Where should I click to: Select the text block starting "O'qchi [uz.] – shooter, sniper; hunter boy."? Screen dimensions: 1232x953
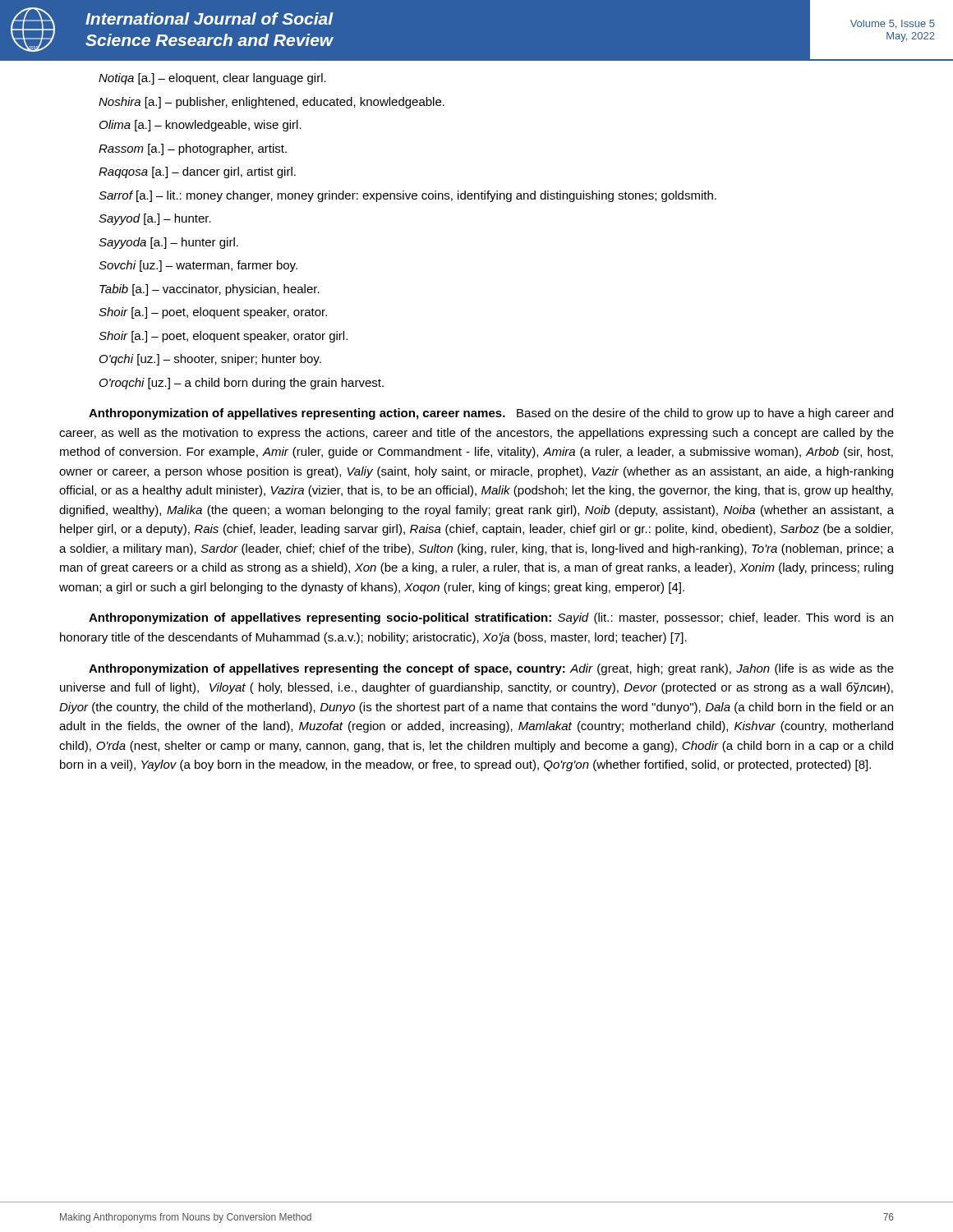[x=210, y=359]
